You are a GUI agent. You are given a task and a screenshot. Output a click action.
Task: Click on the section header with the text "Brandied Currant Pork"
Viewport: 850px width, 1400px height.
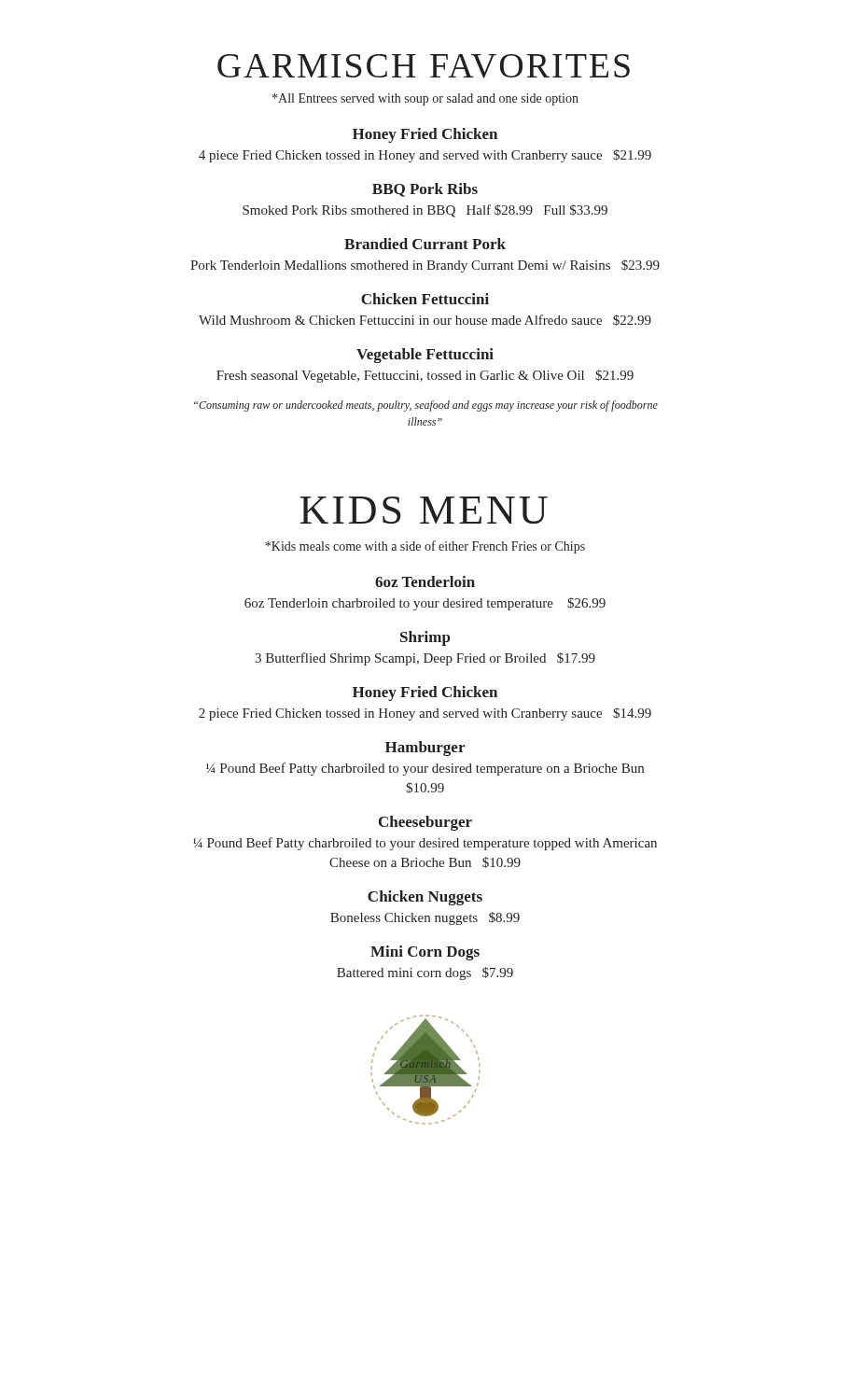click(x=425, y=245)
